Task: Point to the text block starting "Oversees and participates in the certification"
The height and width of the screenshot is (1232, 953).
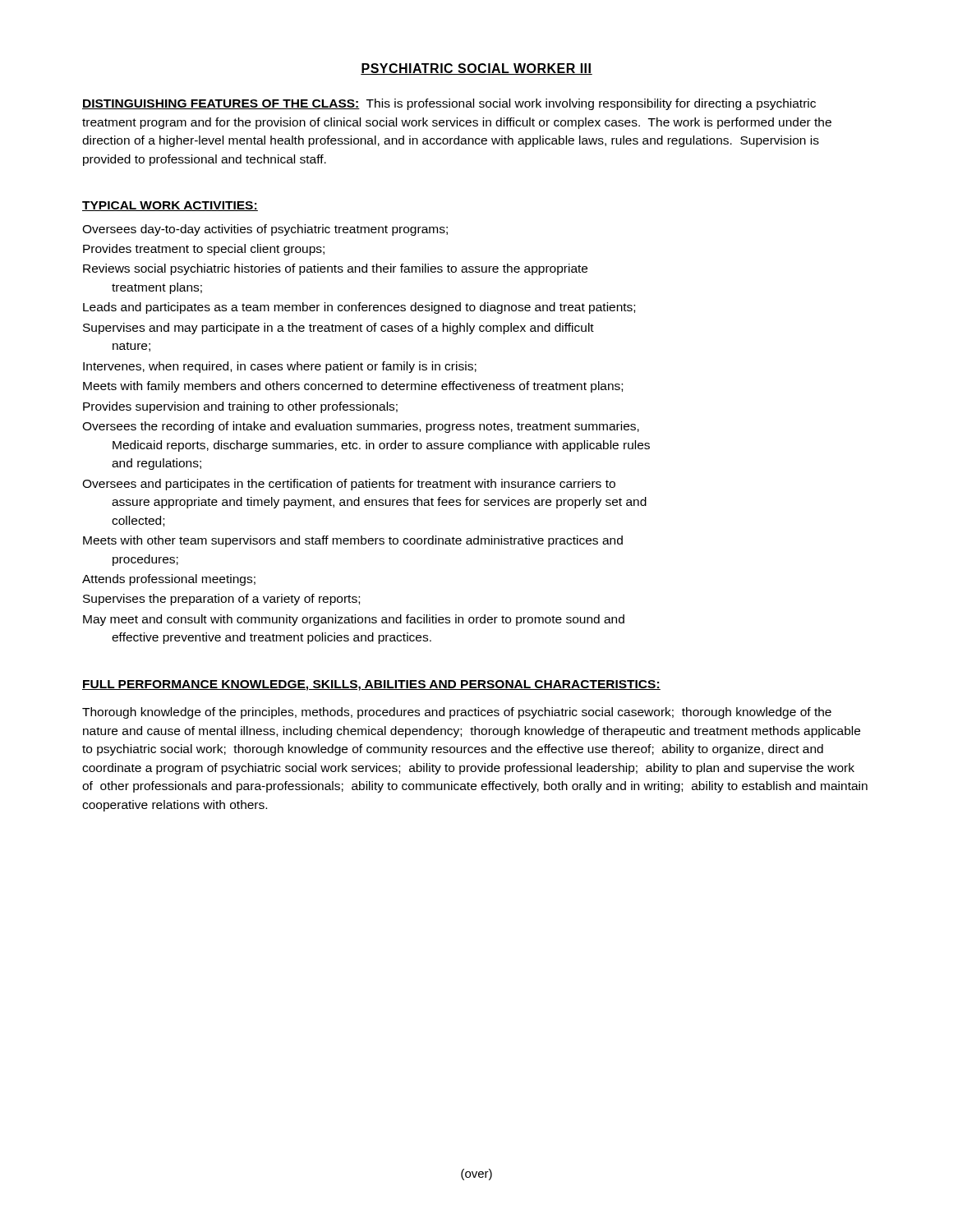Action: pyautogui.click(x=365, y=501)
